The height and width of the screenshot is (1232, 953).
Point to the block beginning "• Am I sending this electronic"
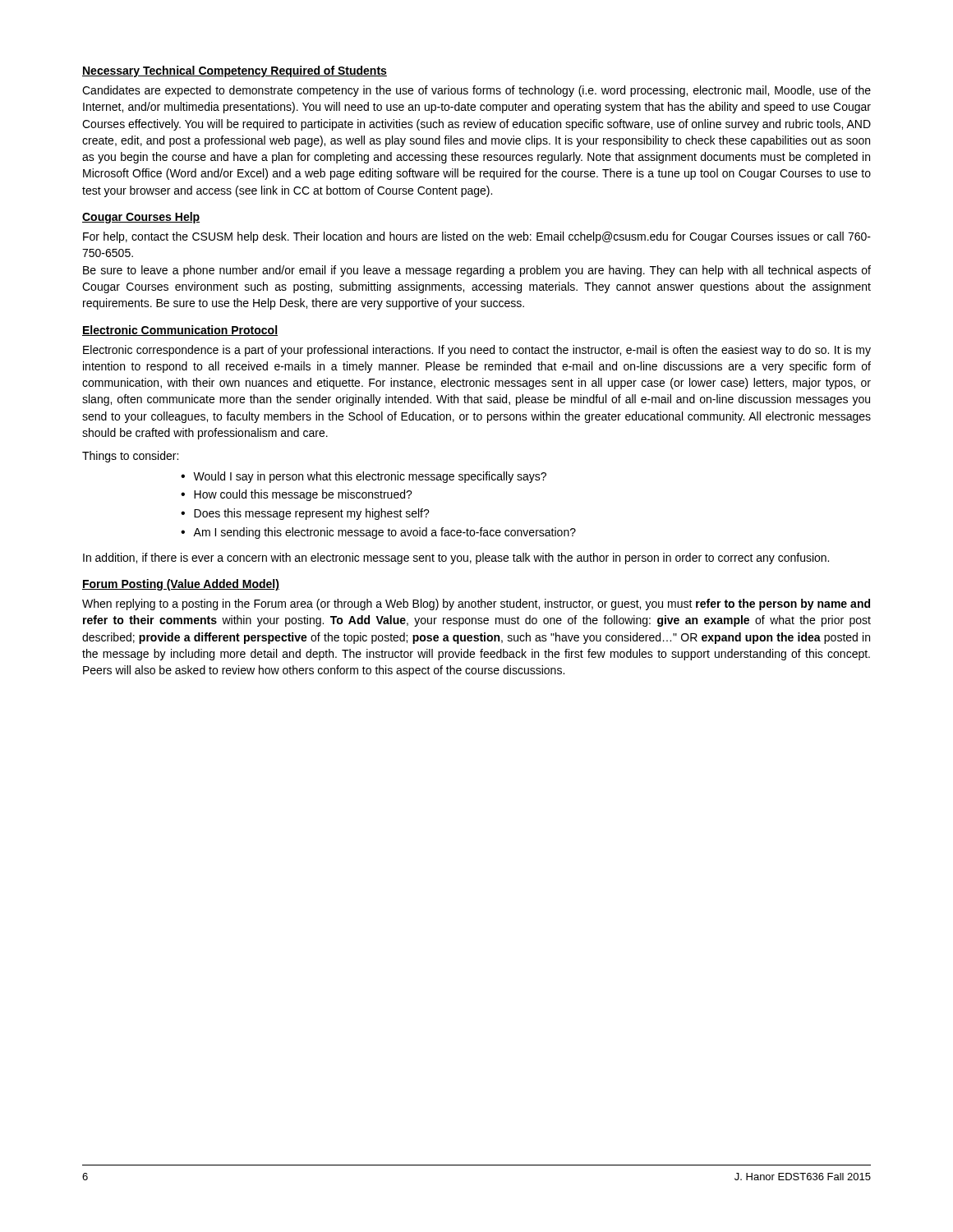click(x=378, y=533)
